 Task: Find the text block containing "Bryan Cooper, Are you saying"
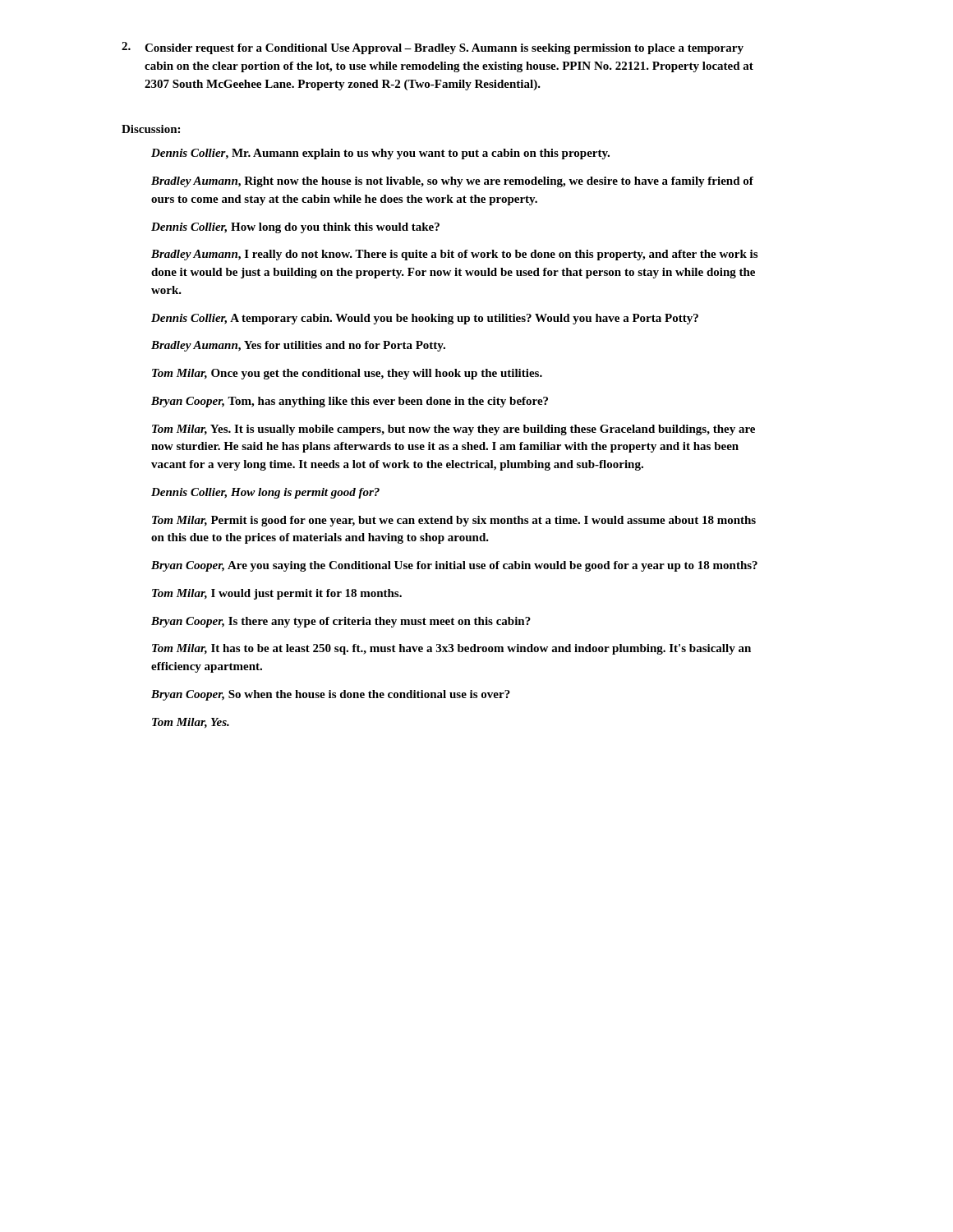455,565
